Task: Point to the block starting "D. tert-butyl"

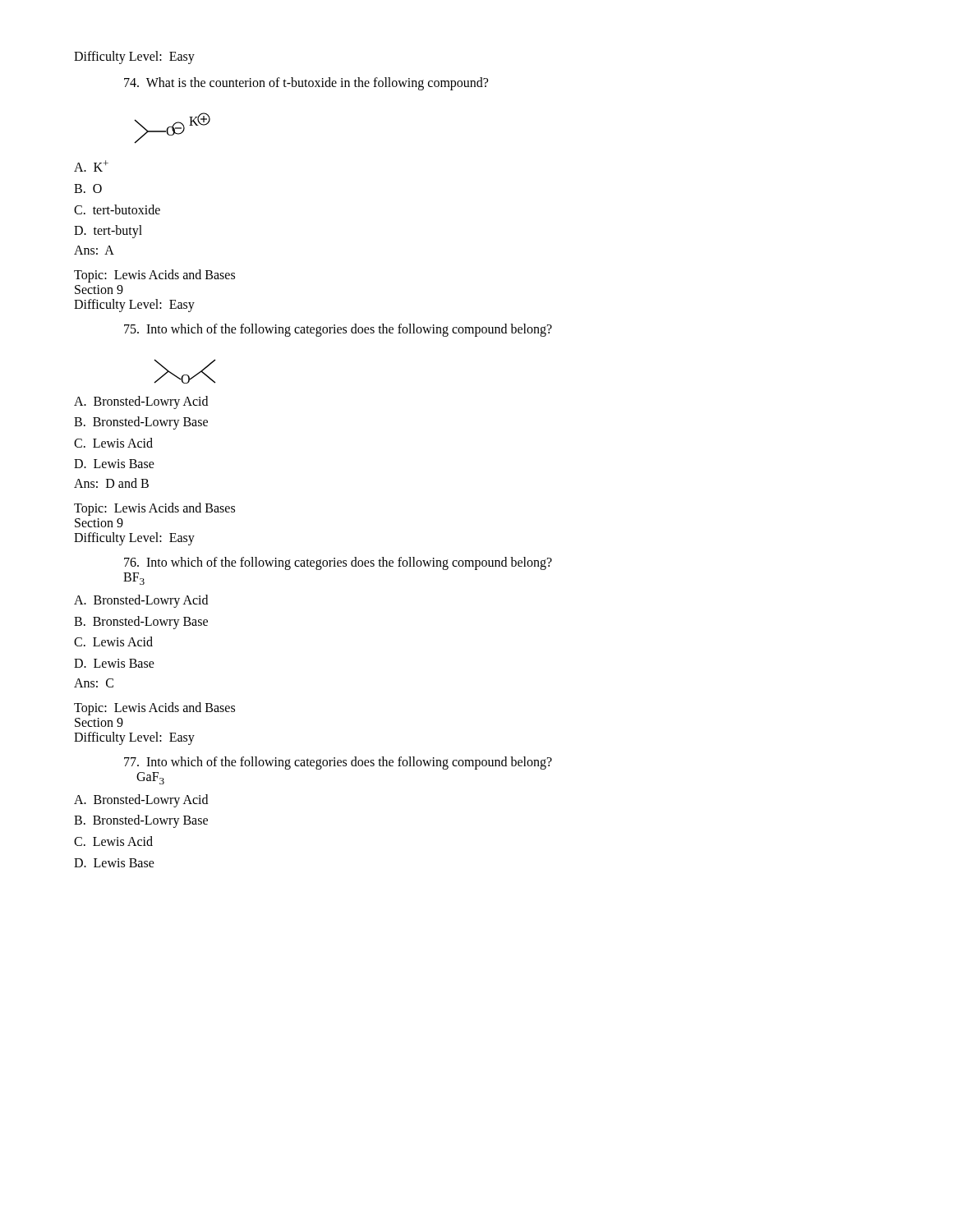Action: (x=108, y=230)
